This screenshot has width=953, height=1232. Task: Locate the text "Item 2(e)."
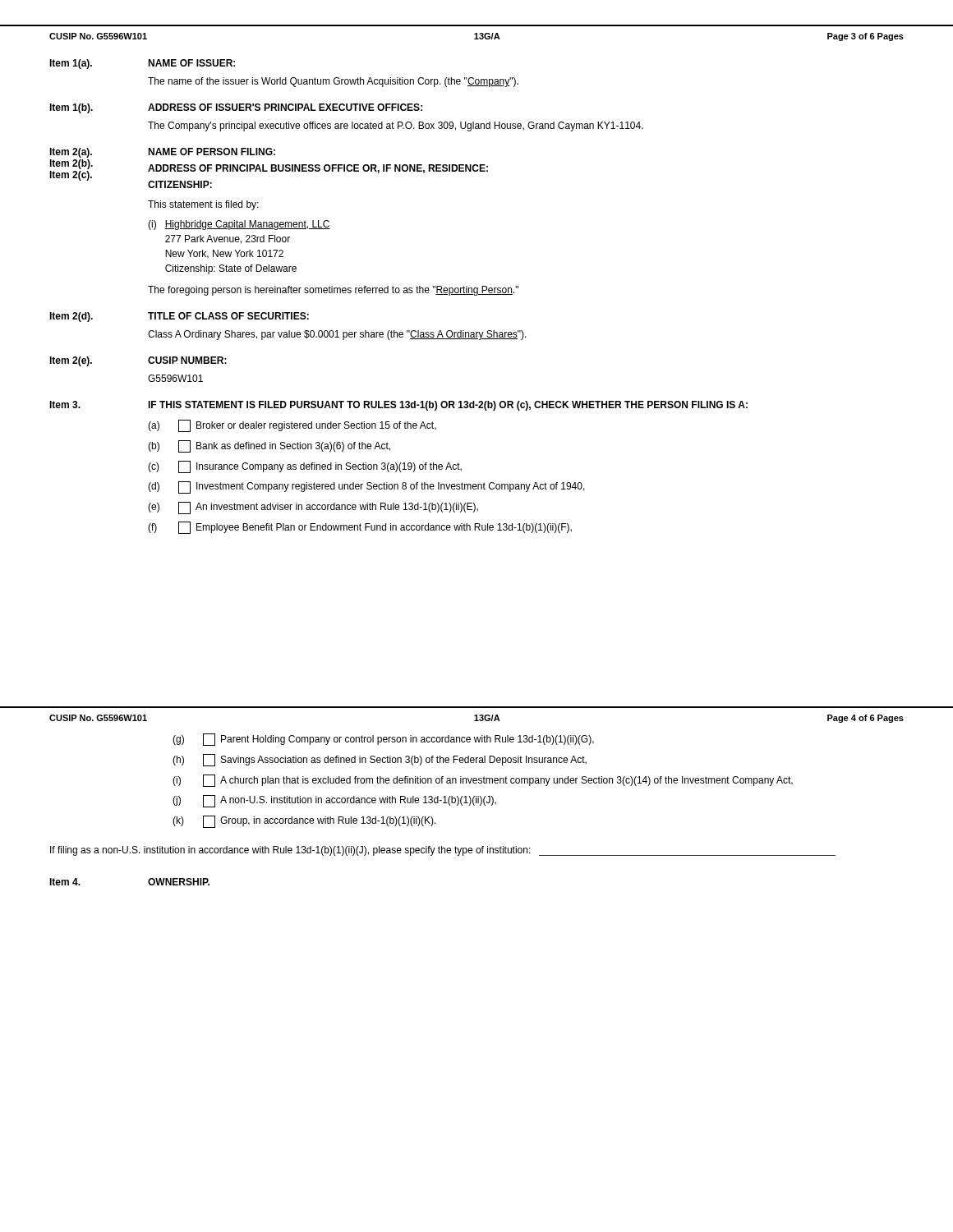(71, 361)
